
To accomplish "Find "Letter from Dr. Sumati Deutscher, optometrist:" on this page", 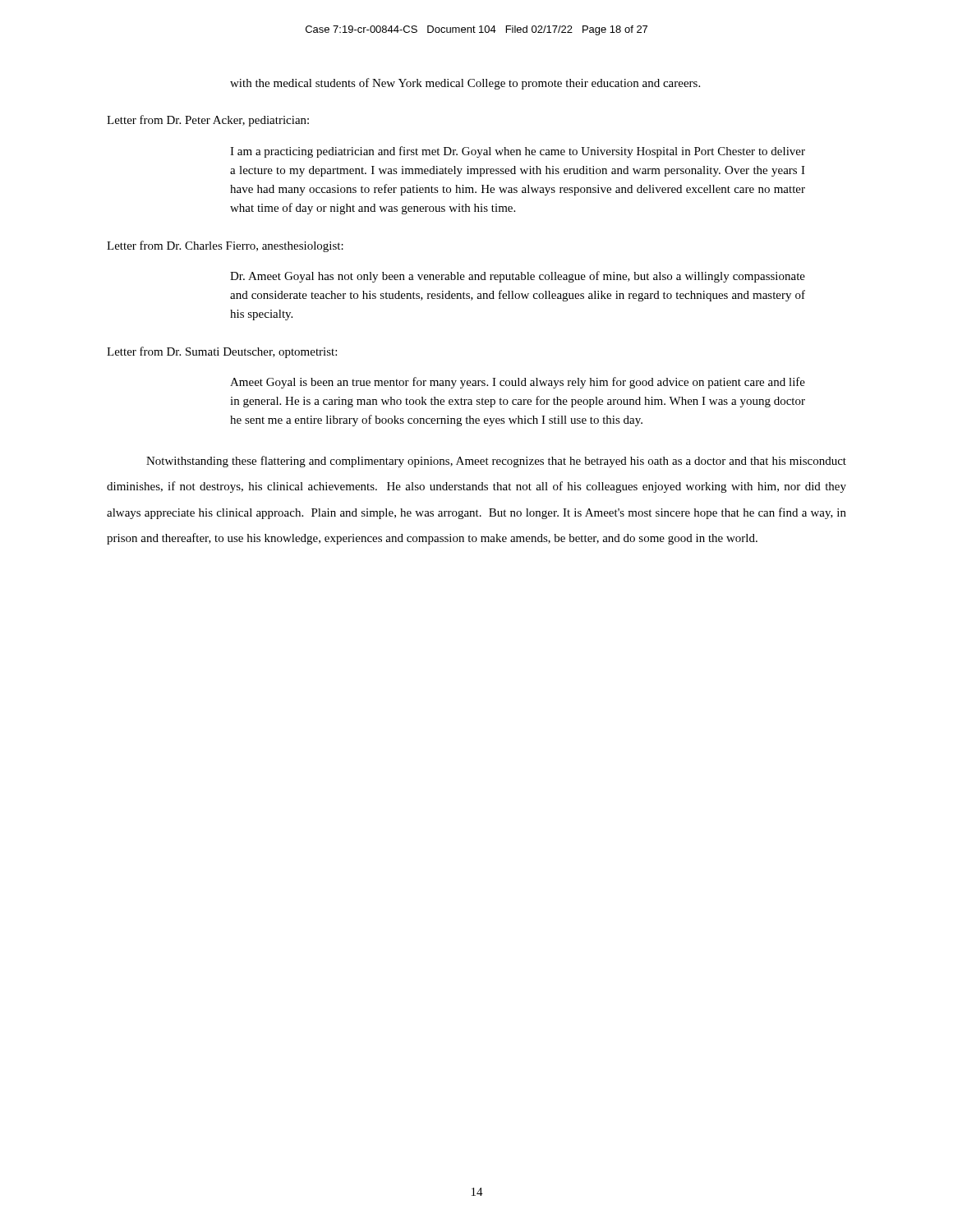I will (x=222, y=351).
